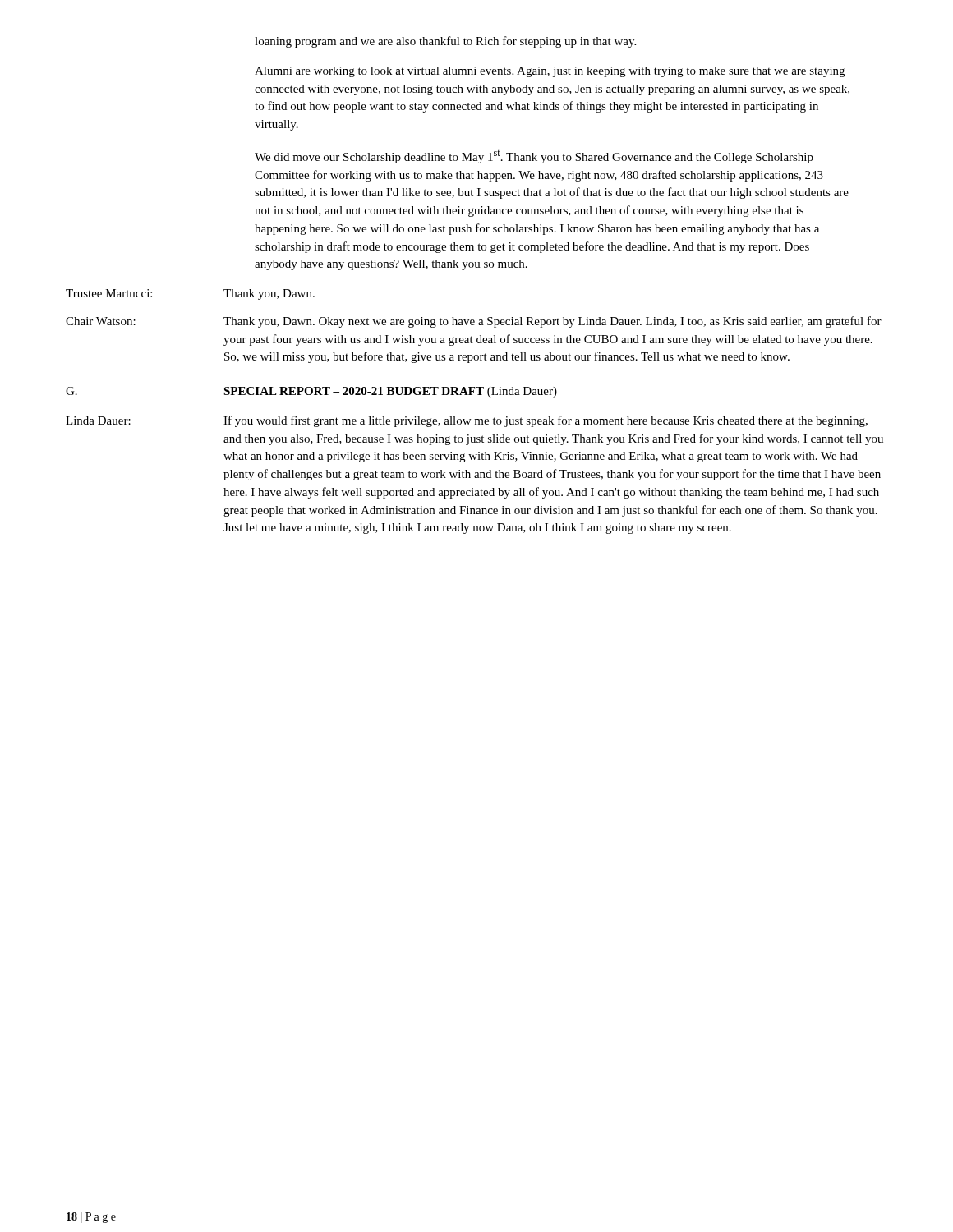Find the block on this page that starts "We did move our Scholarship deadline to May"
This screenshot has height=1232, width=953.
[552, 209]
